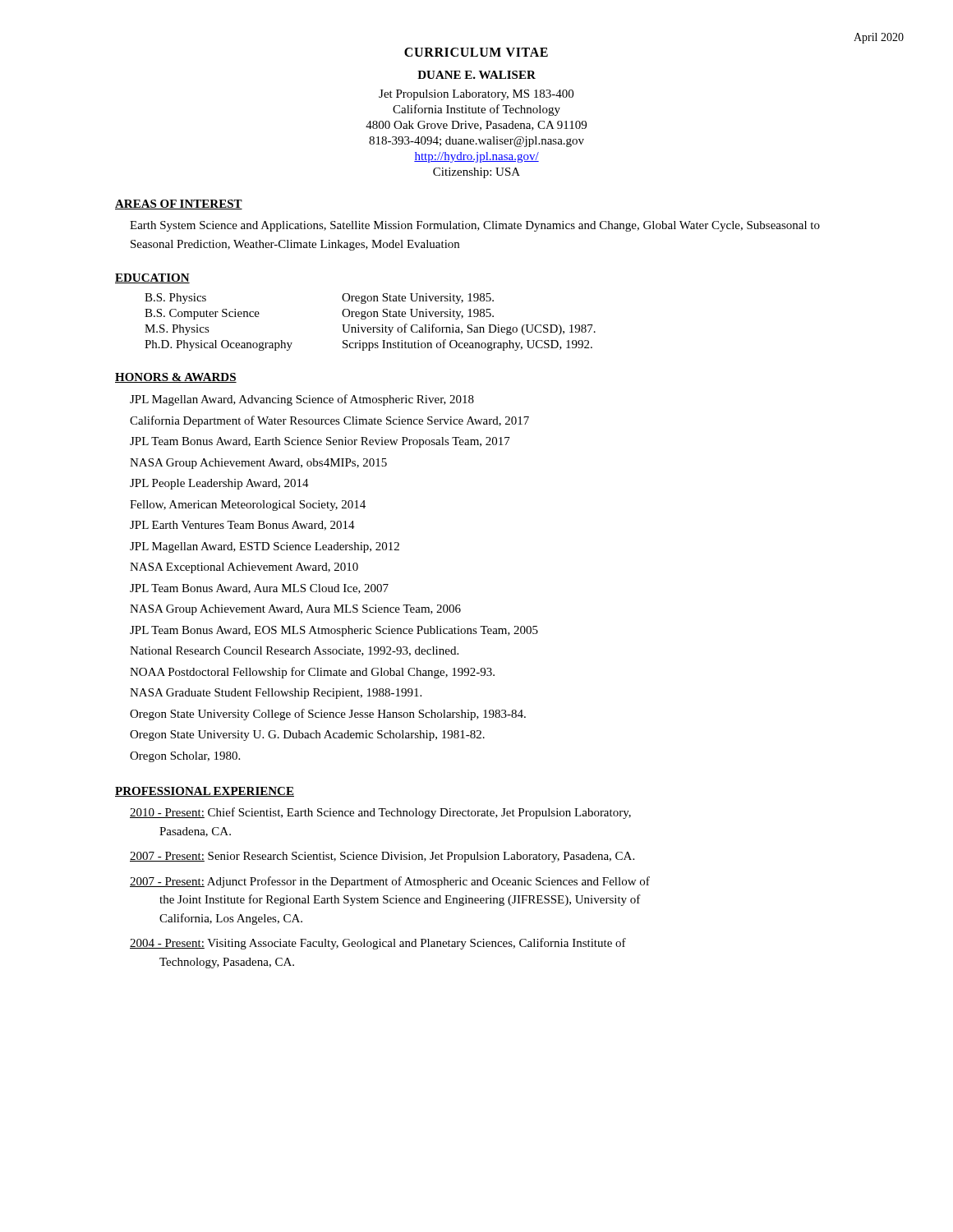The width and height of the screenshot is (953, 1232).
Task: Click the passage that begins "Oregon State University U. G. Dubach Academic Scholarship,"
Action: click(307, 734)
